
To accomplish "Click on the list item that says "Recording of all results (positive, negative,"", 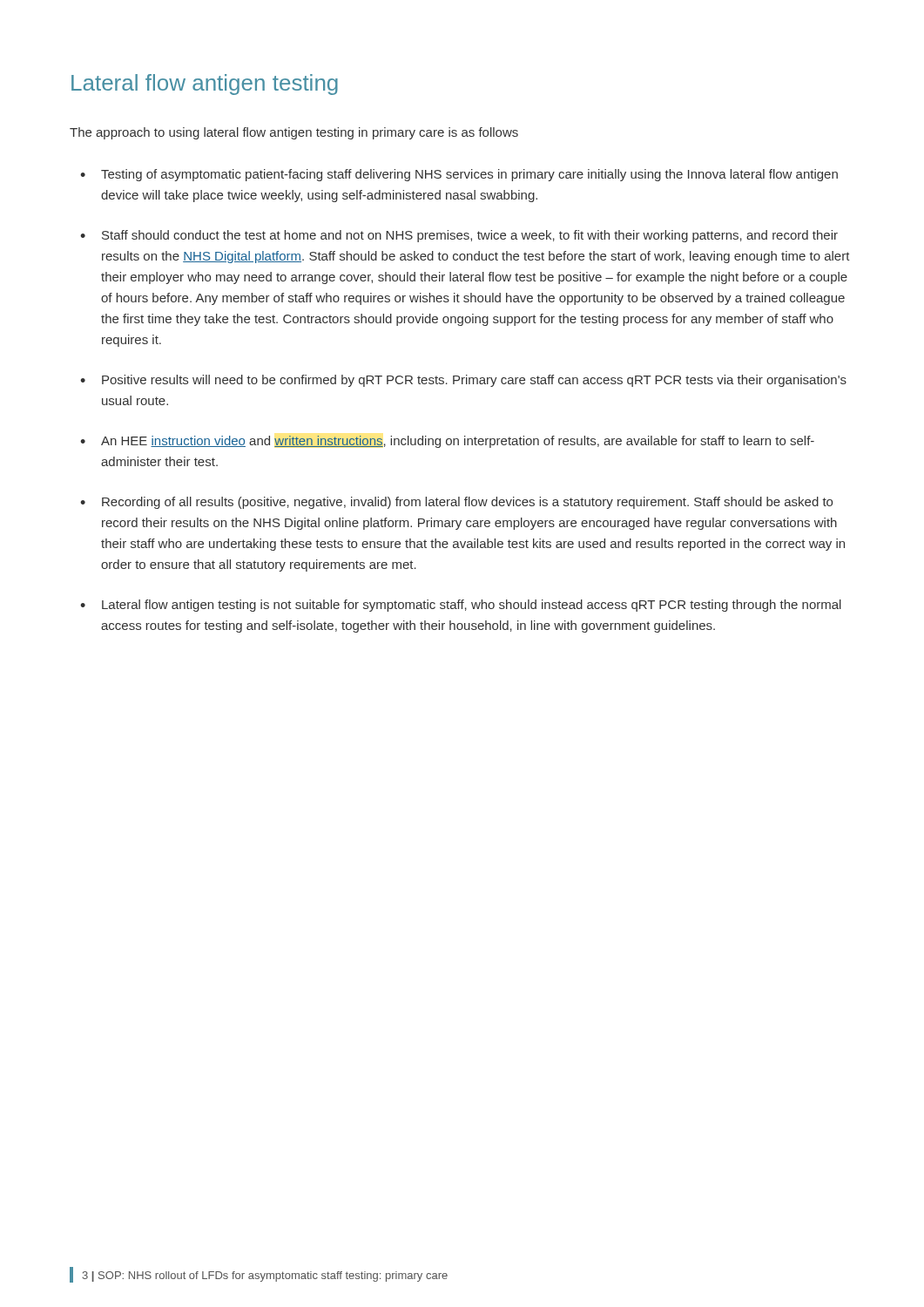I will click(x=473, y=532).
